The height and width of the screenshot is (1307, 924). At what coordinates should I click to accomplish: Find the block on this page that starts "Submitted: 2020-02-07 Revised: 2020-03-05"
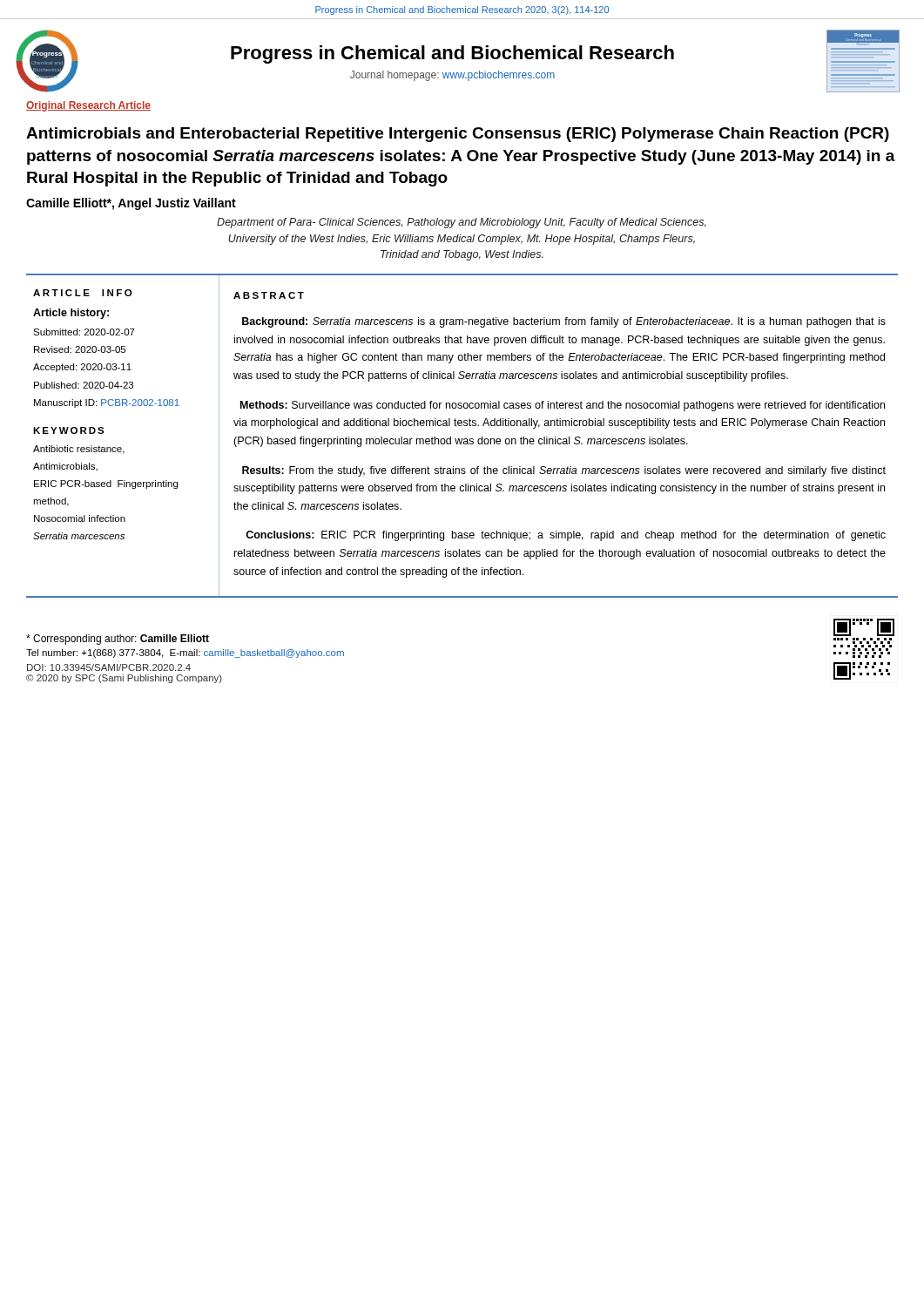[x=106, y=367]
